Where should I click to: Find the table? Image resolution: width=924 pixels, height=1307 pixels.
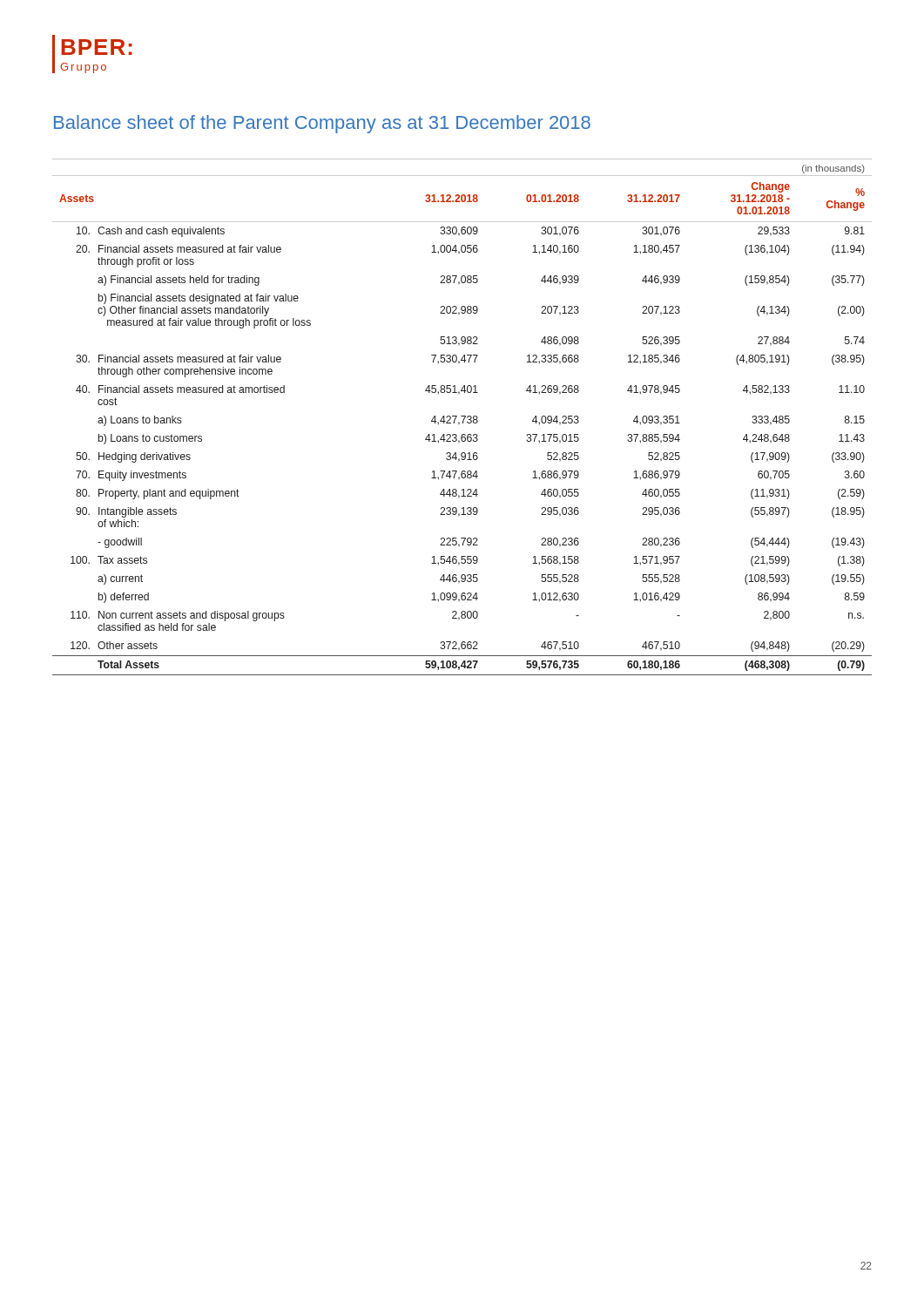[x=462, y=417]
